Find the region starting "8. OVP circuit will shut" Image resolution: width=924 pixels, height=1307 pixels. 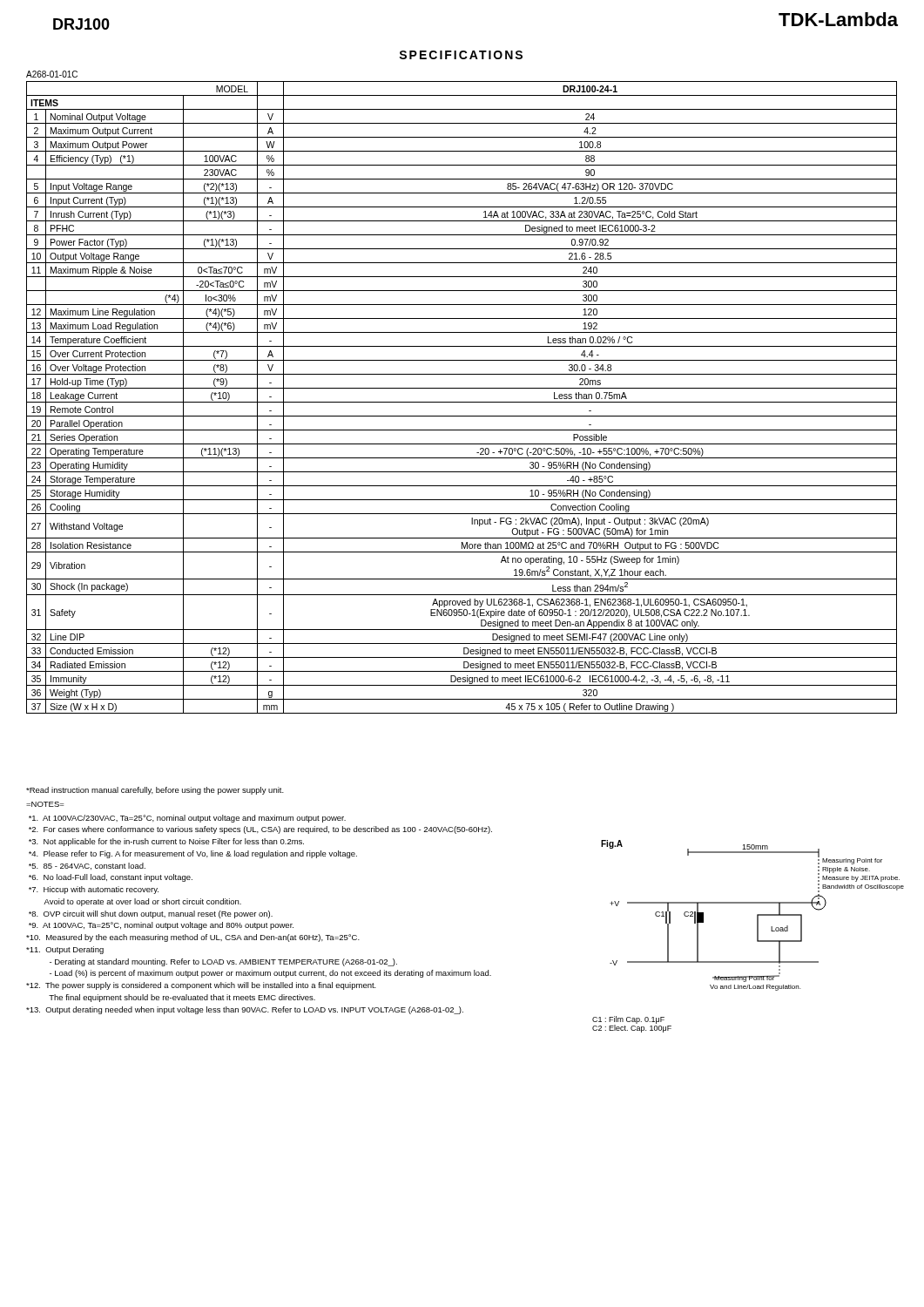point(150,913)
